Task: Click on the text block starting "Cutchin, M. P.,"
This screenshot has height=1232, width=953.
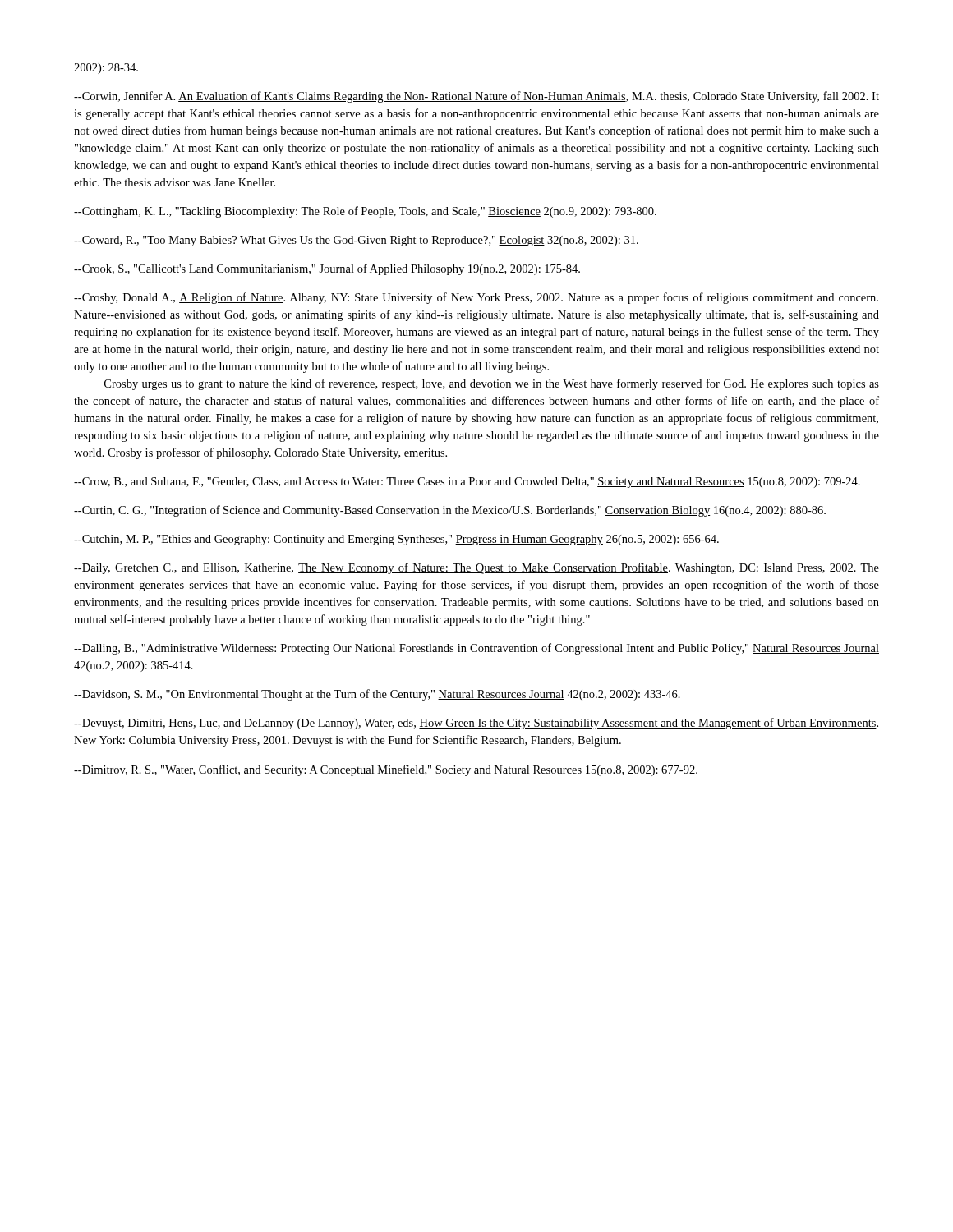Action: (x=476, y=539)
